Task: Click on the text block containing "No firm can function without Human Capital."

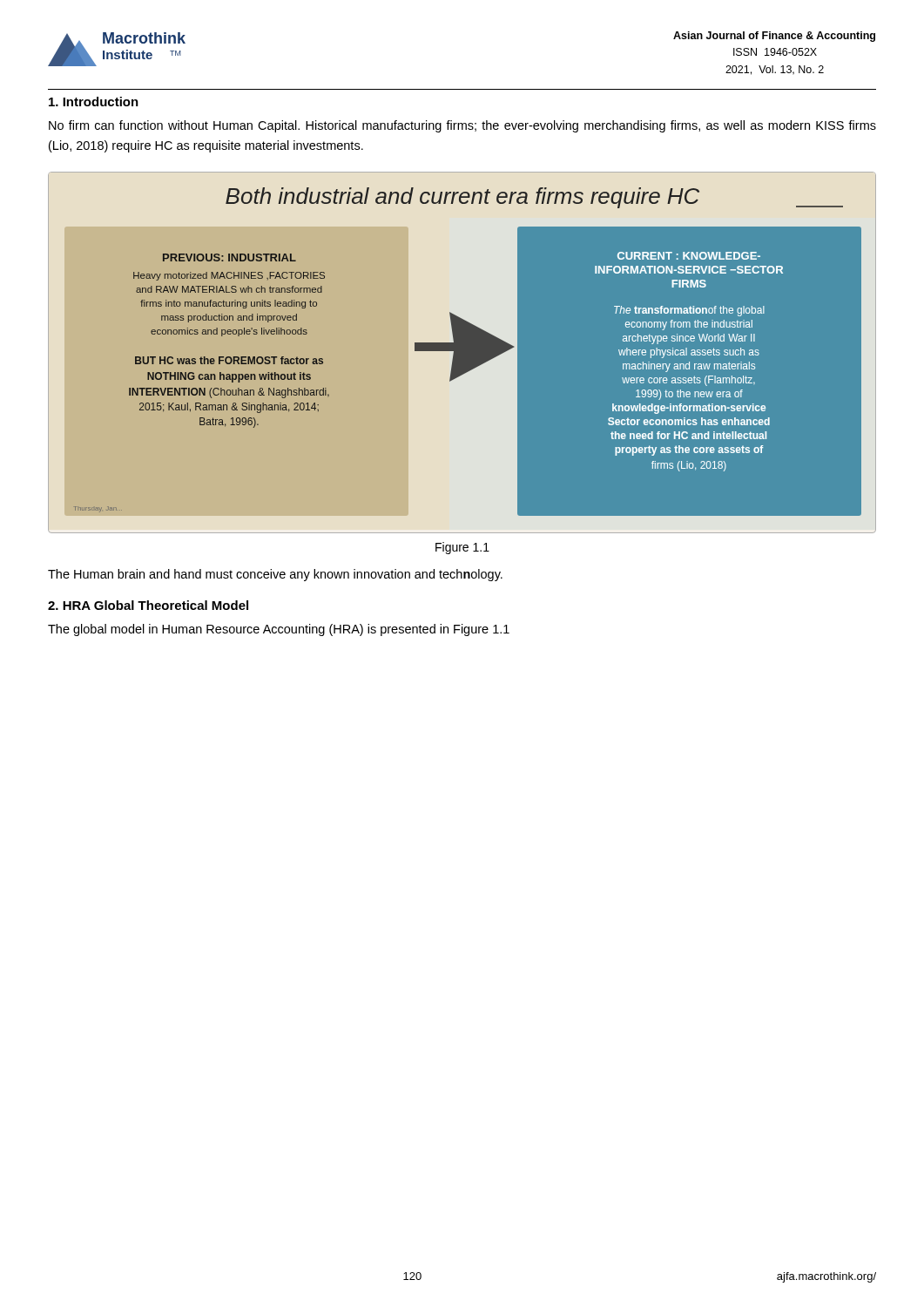Action: (x=462, y=136)
